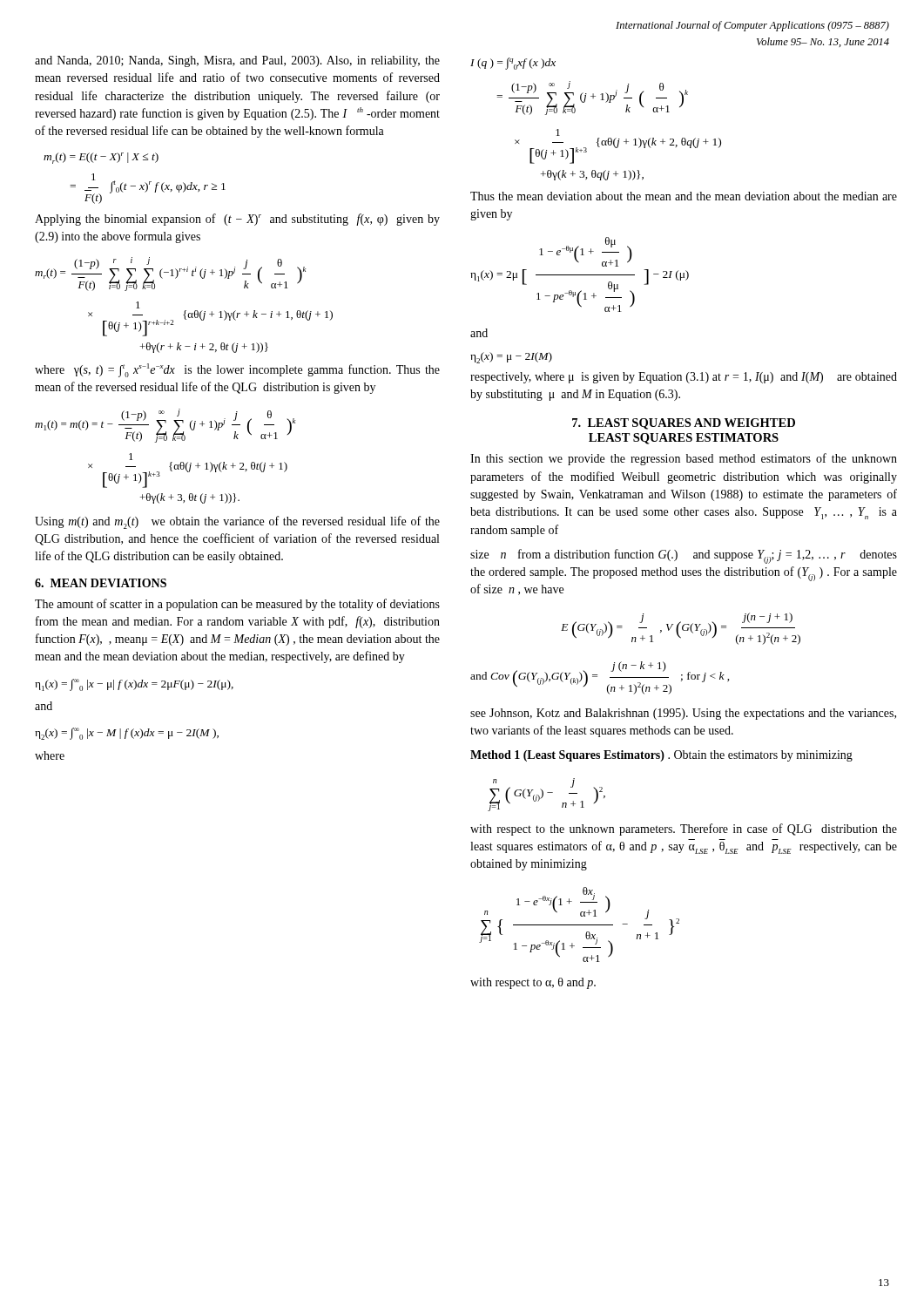Find the text block containing "The amount of scatter in a"
The image size is (924, 1307).
click(x=237, y=631)
